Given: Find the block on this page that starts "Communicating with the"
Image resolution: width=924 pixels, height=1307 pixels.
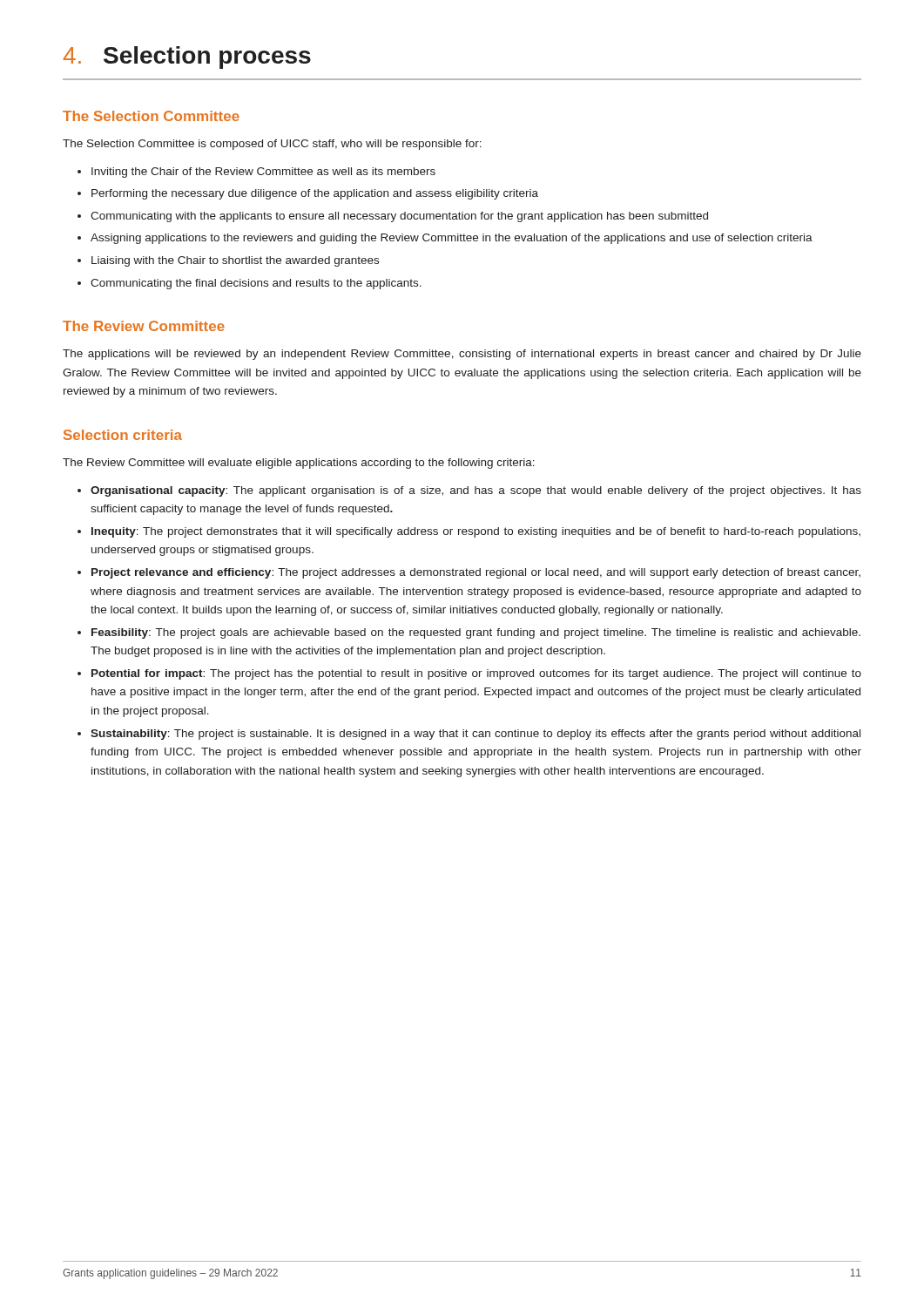Looking at the screenshot, I should click(400, 216).
